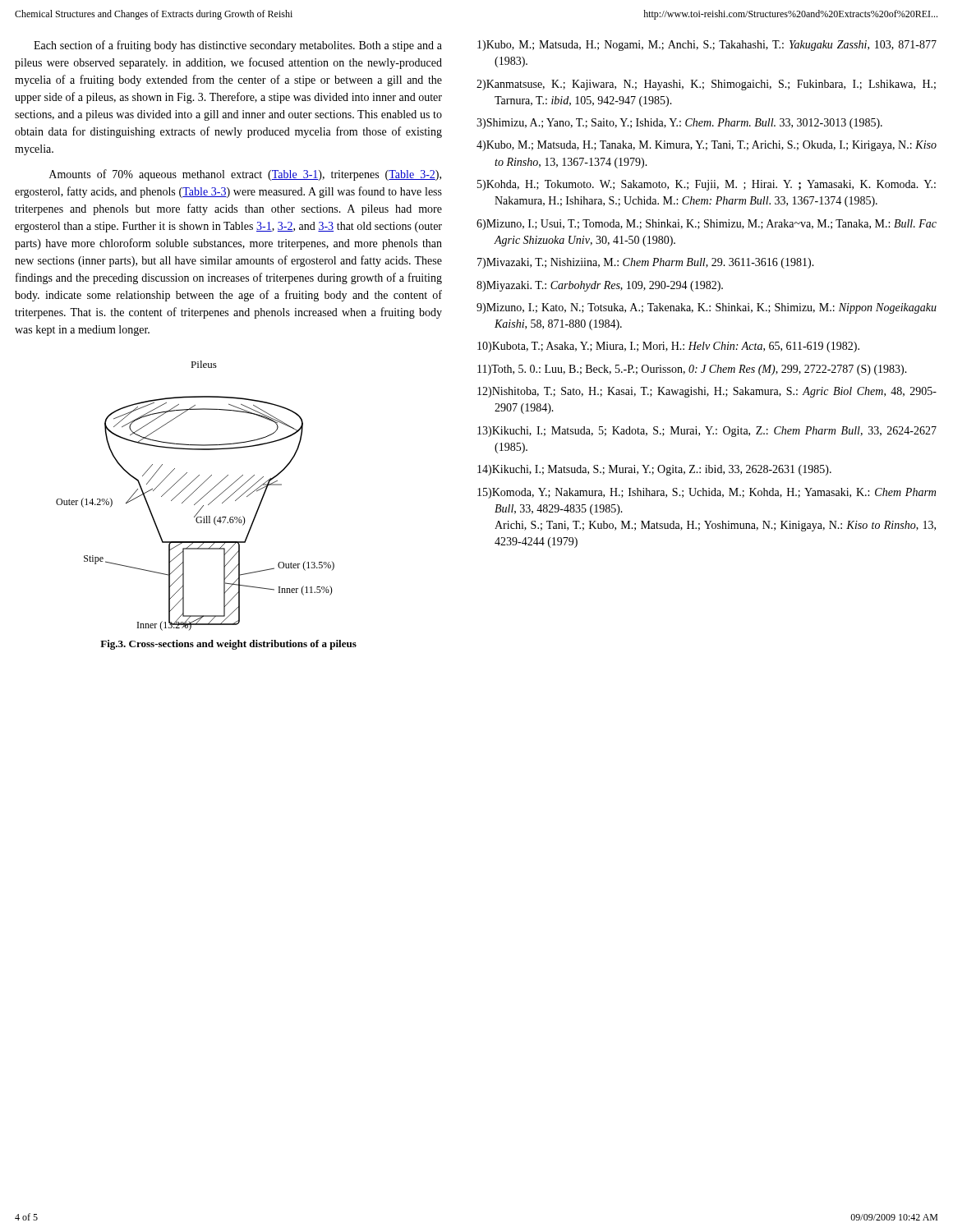Point to the text block starting "8)Miyazaki. T.: Carbohydr Res,"
953x1232 pixels.
[600, 285]
